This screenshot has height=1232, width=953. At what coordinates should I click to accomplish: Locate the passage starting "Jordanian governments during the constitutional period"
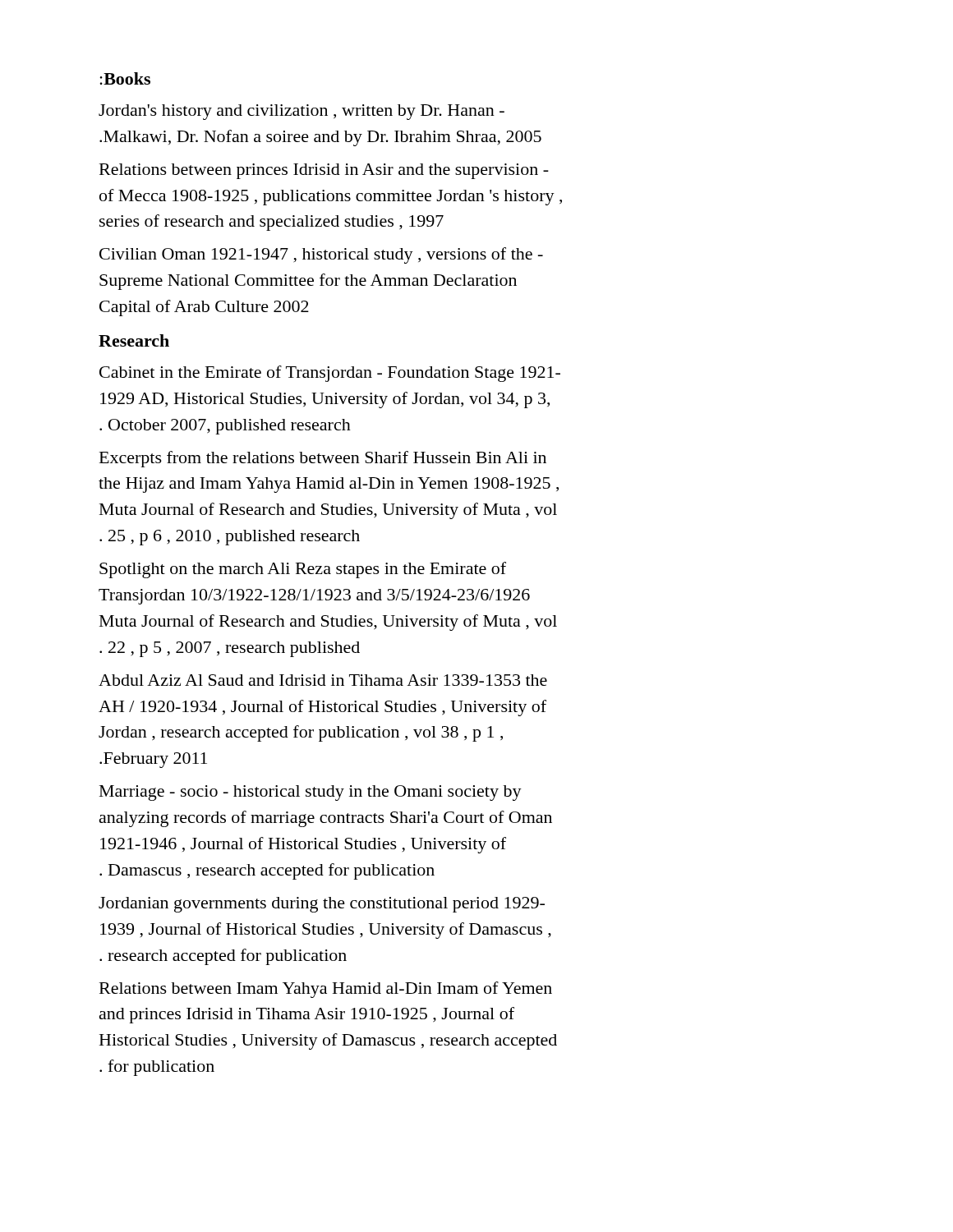tap(325, 928)
